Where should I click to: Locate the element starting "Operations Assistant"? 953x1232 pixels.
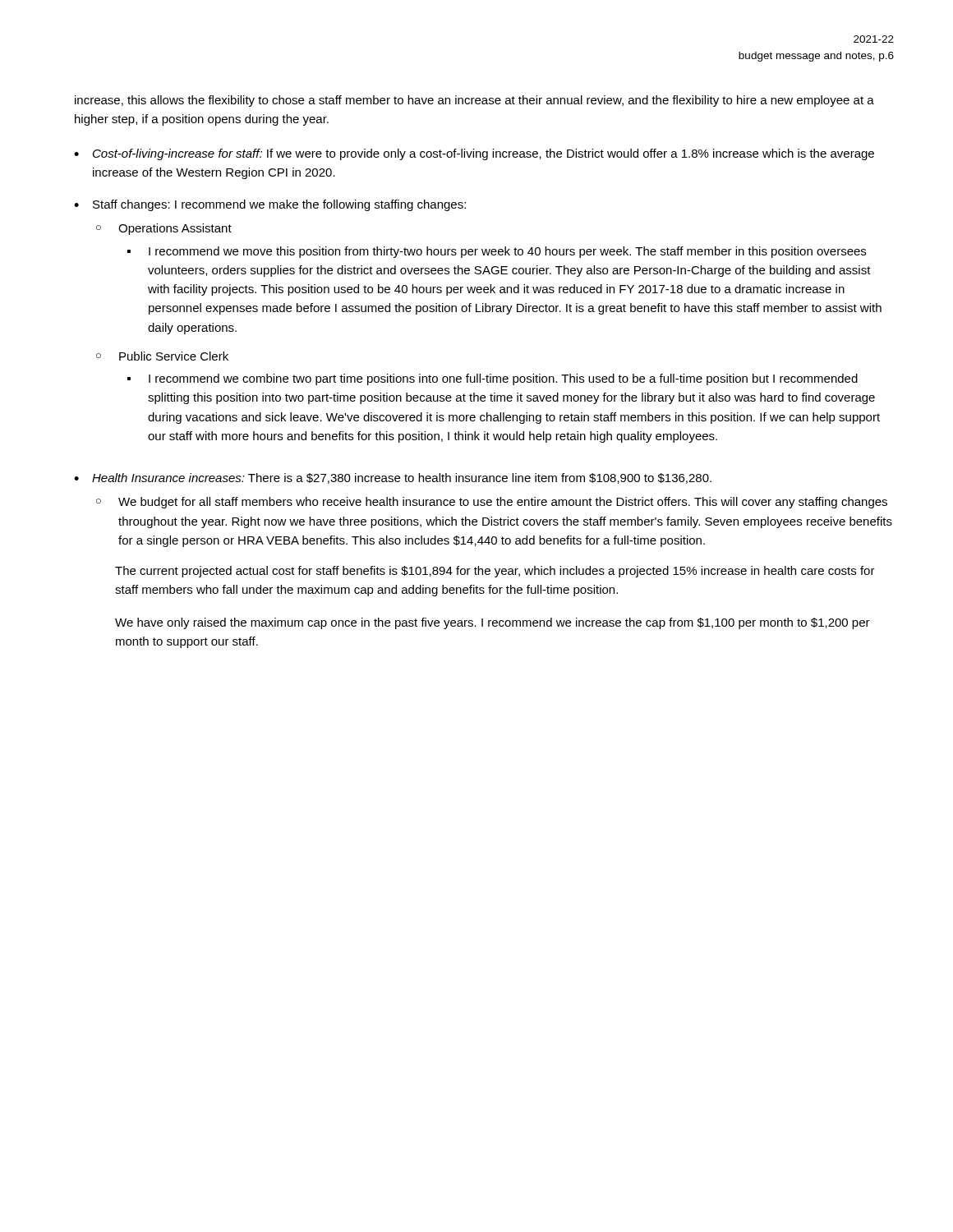point(175,228)
